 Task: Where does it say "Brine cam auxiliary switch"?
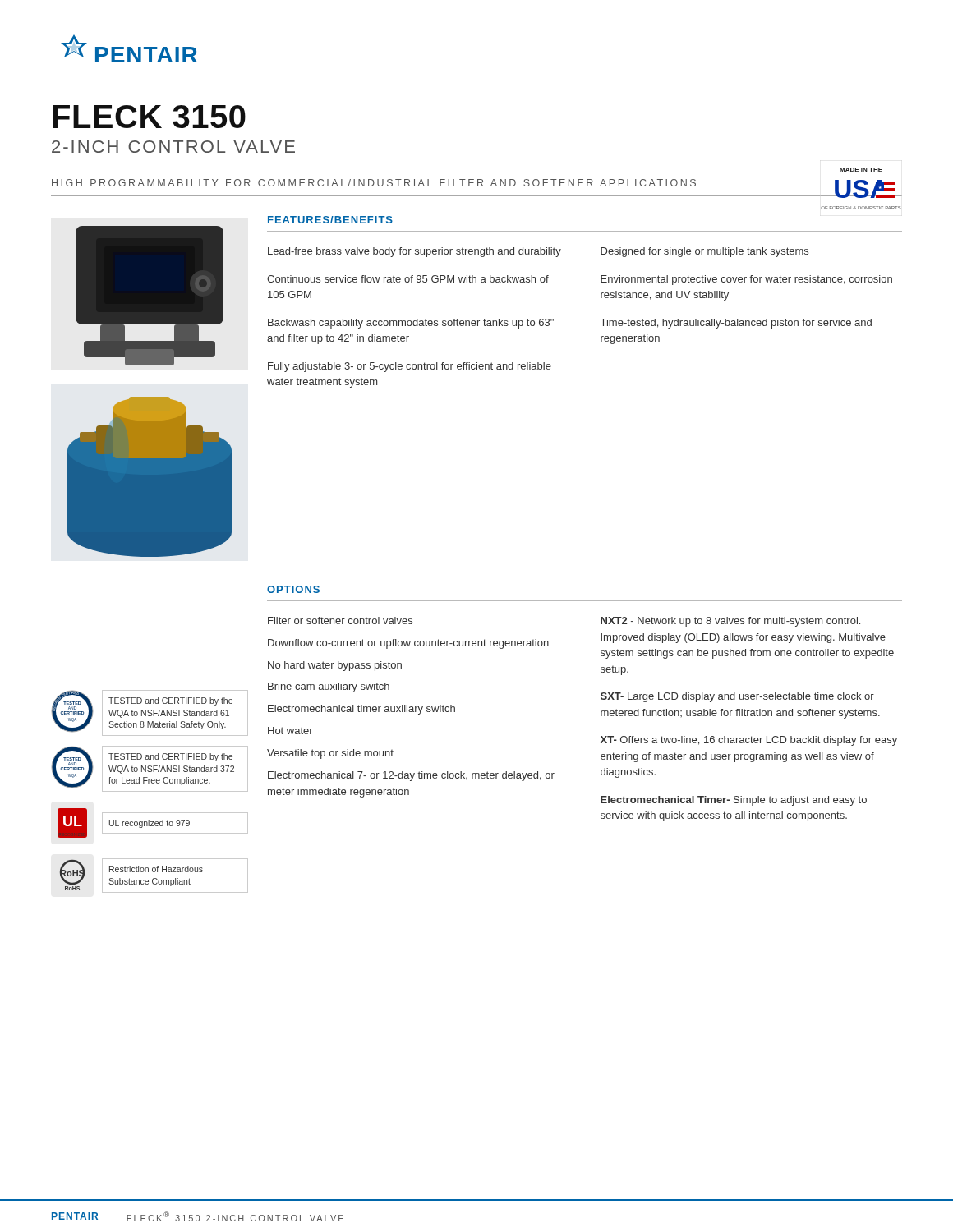tap(328, 687)
